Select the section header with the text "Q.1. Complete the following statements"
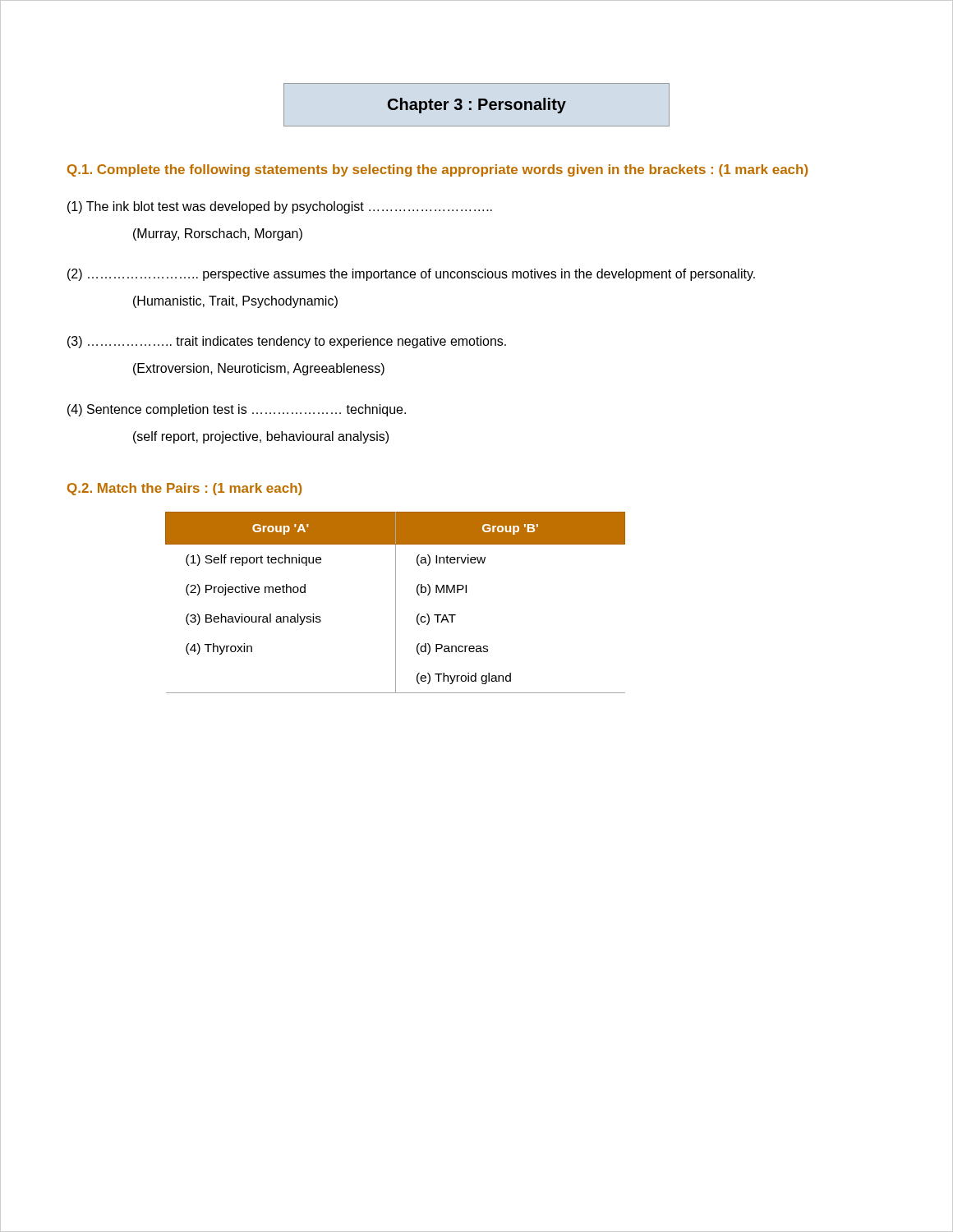The width and height of the screenshot is (953, 1232). (x=438, y=170)
